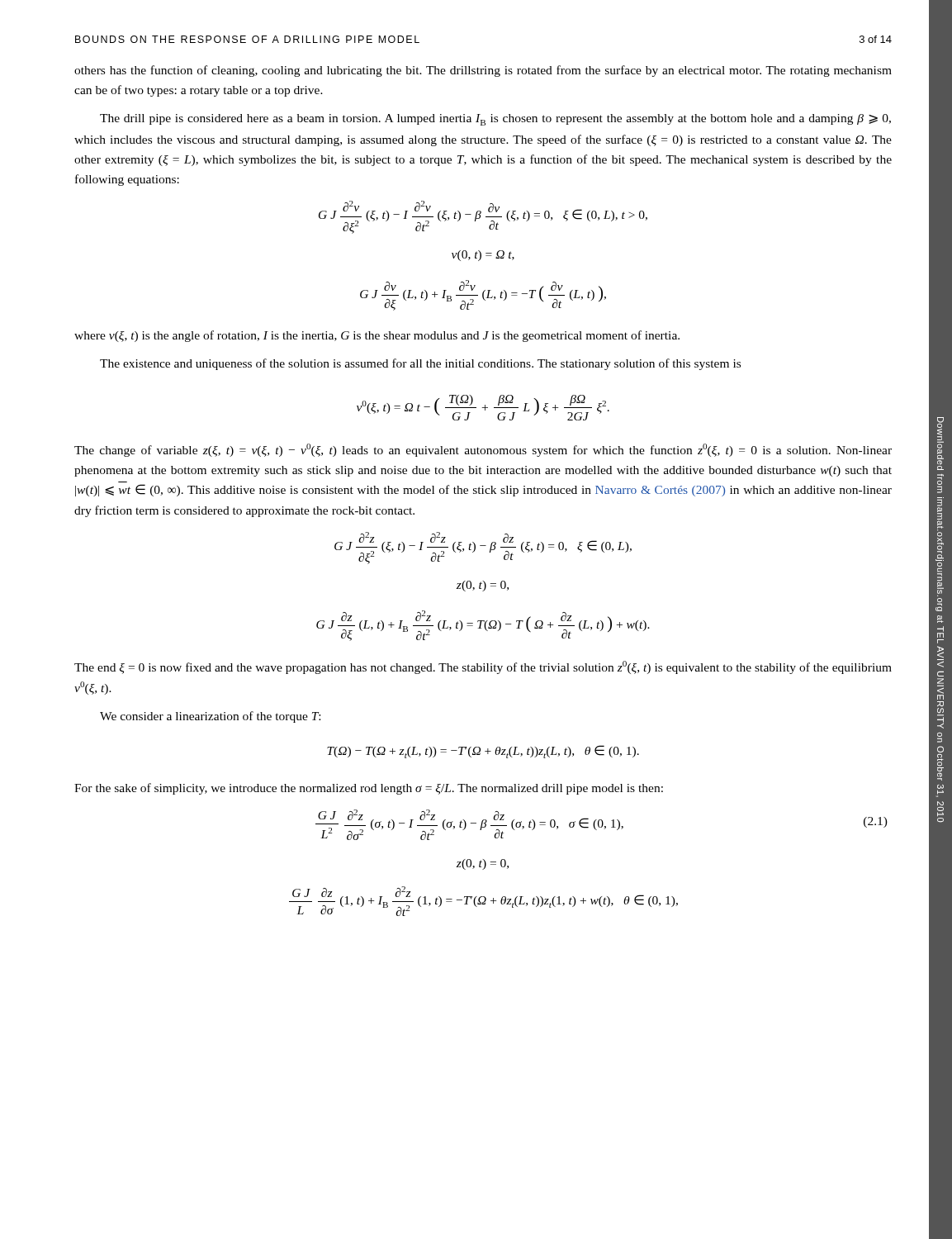This screenshot has height=1239, width=952.
Task: Point to the formula beginning "G J L2"
Action: (x=483, y=863)
